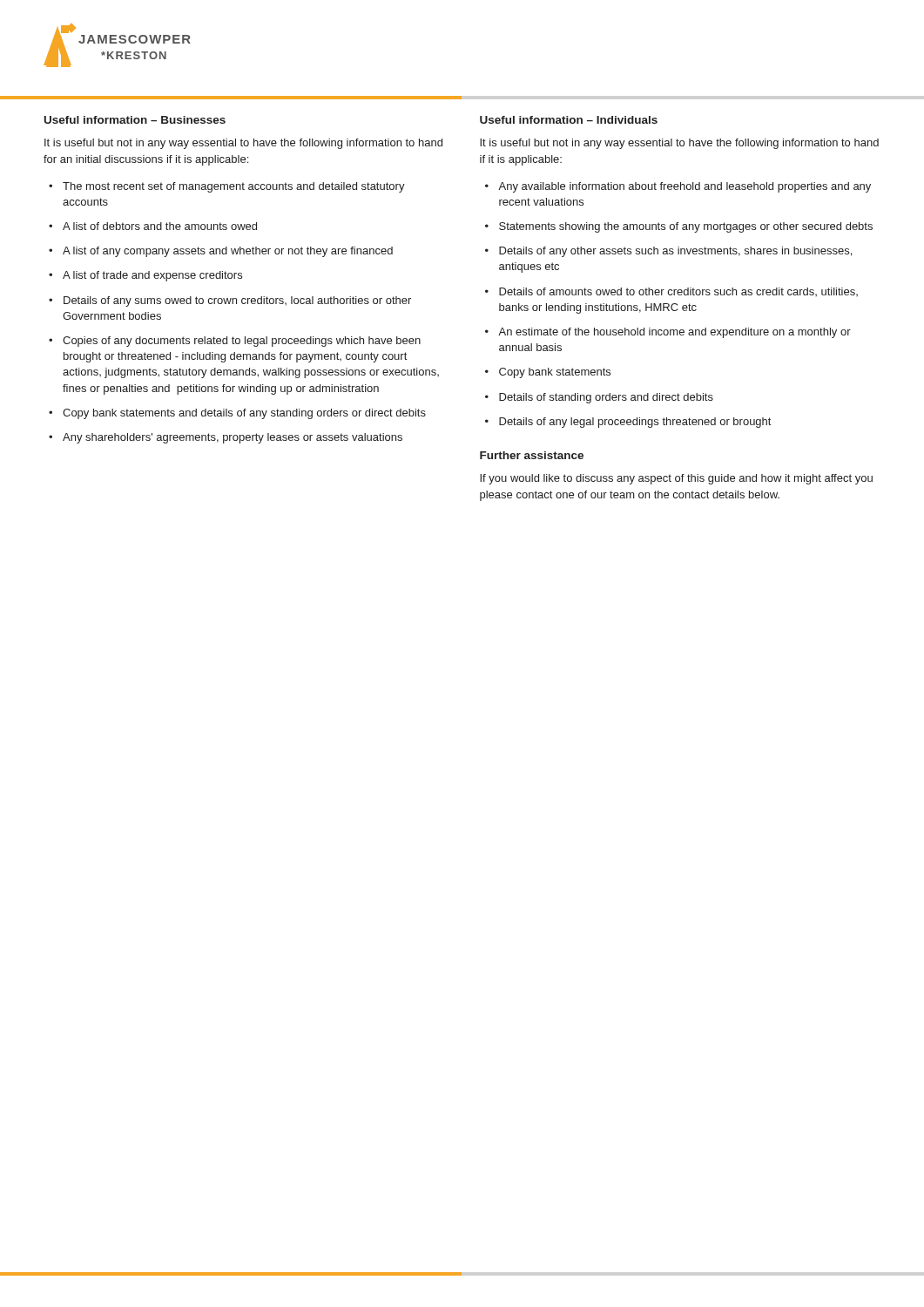Select the block starting "Details of any other assets"
This screenshot has height=1307, width=924.
click(676, 259)
